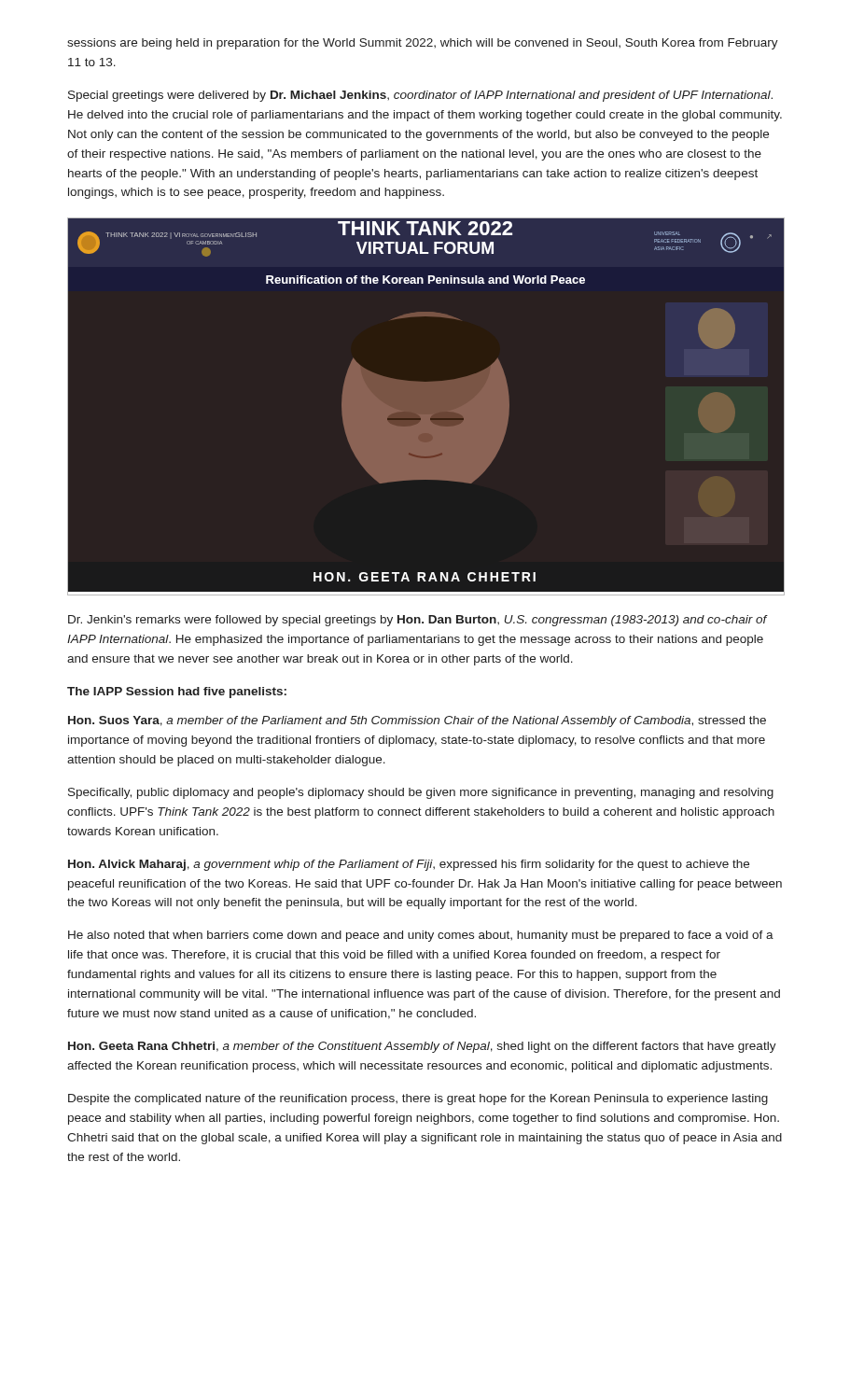Locate the block of text that opens with "Despite the complicated nature"
This screenshot has height=1400, width=850.
(x=425, y=1127)
